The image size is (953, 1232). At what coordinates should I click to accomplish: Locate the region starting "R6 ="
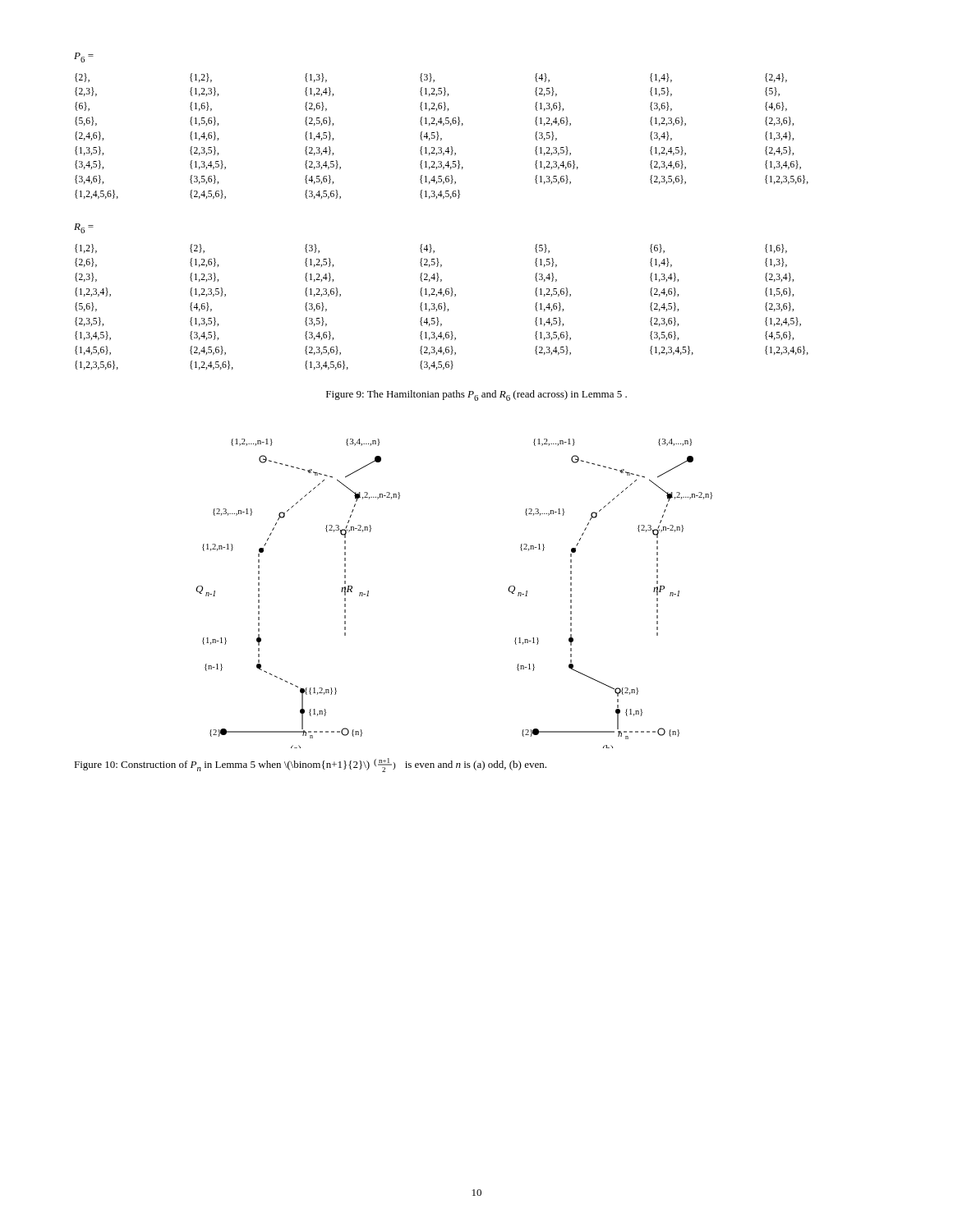(x=84, y=227)
